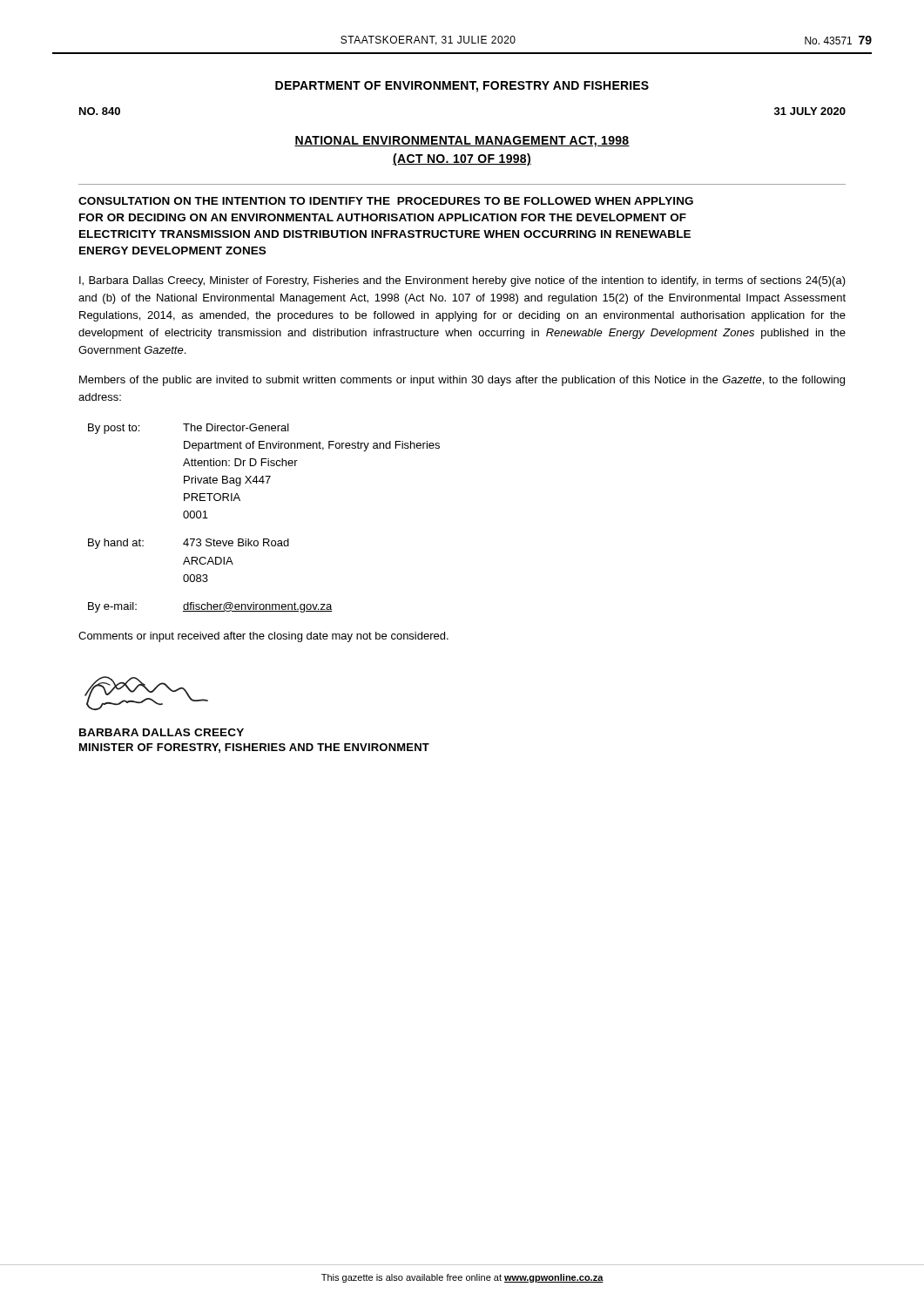Click on the section header with the text "DEPARTMENT OF ENVIRONMENT, FORESTRY AND"
Viewport: 924px width, 1307px height.
point(462,85)
